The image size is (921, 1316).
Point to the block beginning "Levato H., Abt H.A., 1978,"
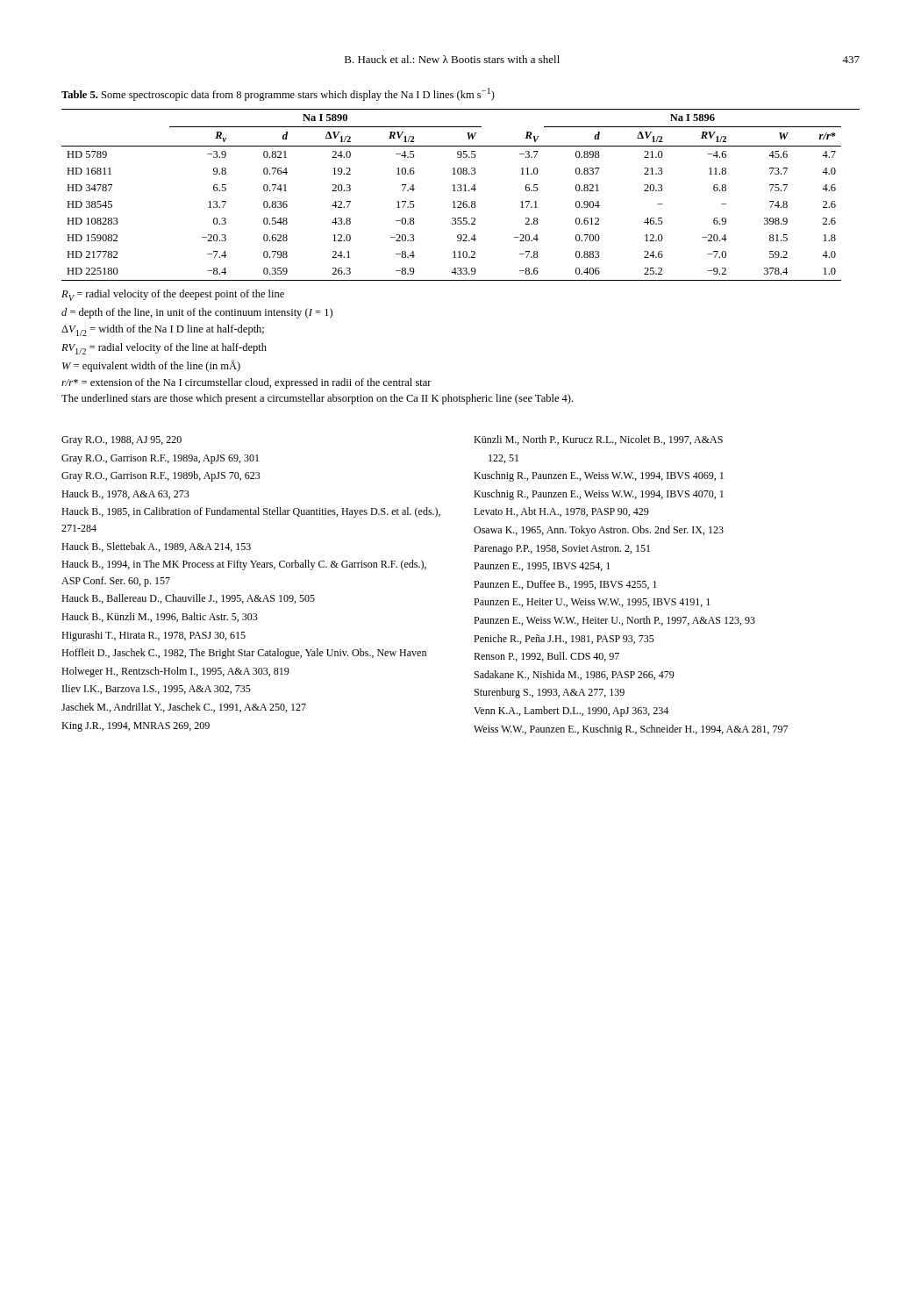(561, 512)
